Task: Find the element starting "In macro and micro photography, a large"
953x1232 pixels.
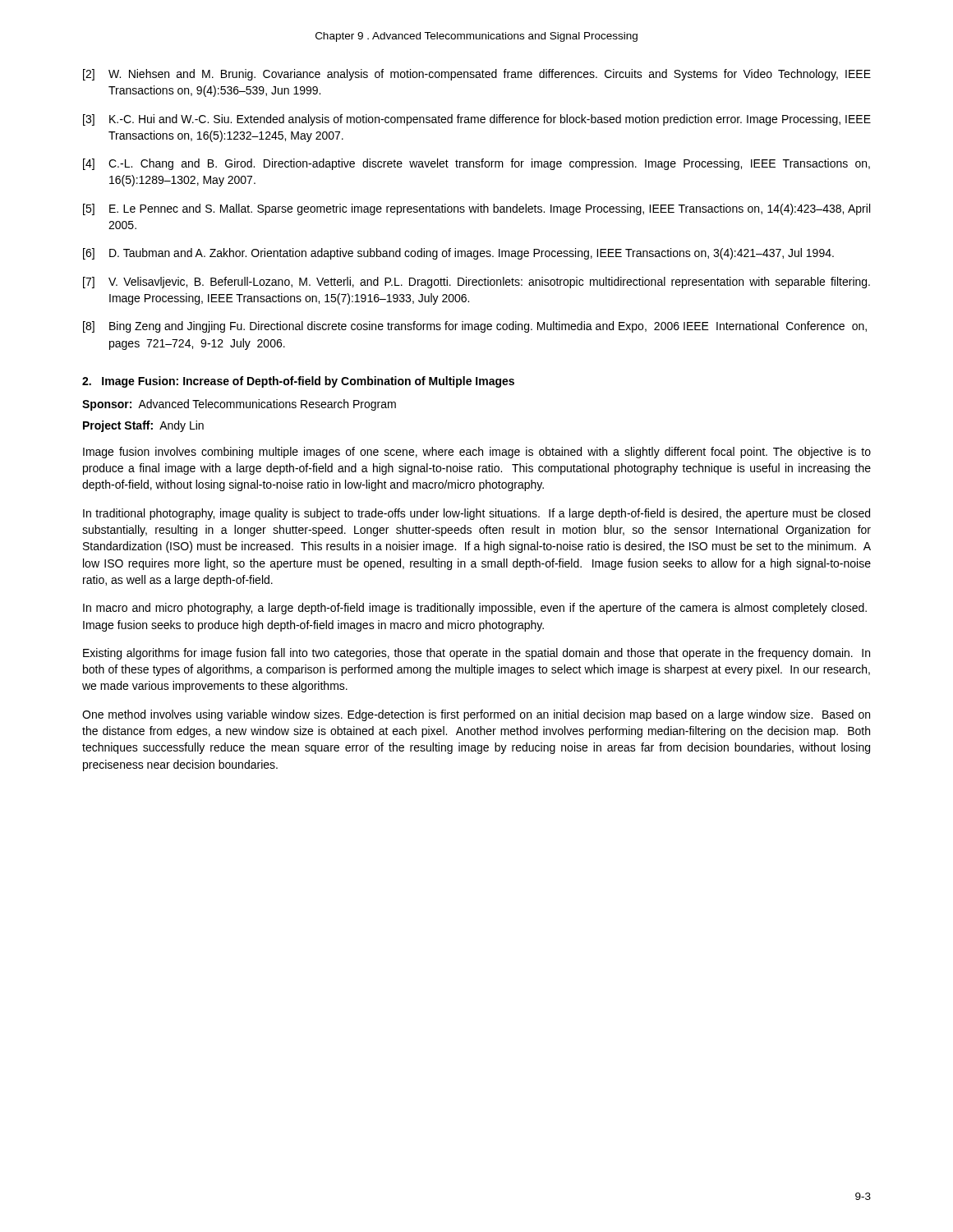Action: 476,616
